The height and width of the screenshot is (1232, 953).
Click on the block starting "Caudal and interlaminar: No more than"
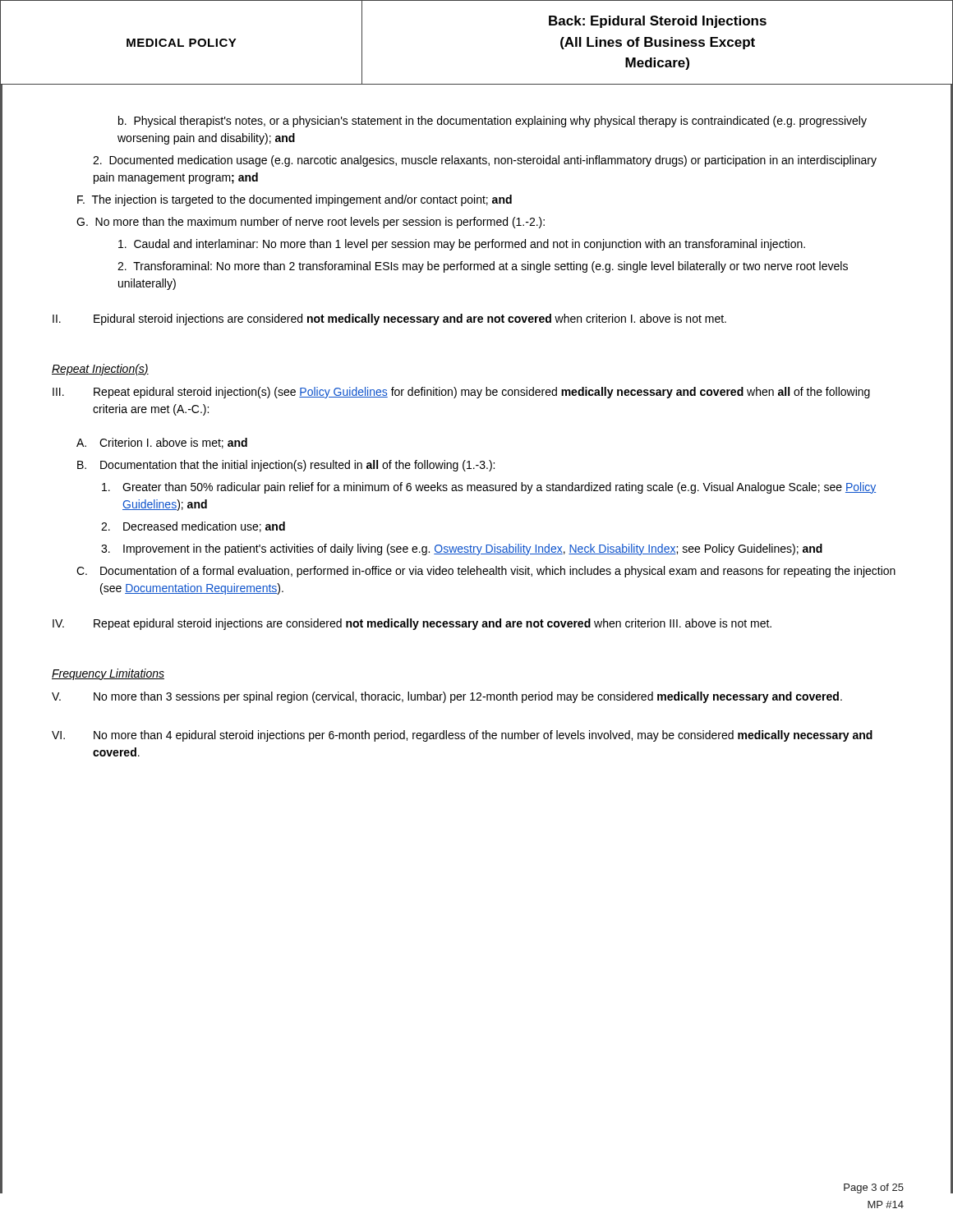point(462,244)
